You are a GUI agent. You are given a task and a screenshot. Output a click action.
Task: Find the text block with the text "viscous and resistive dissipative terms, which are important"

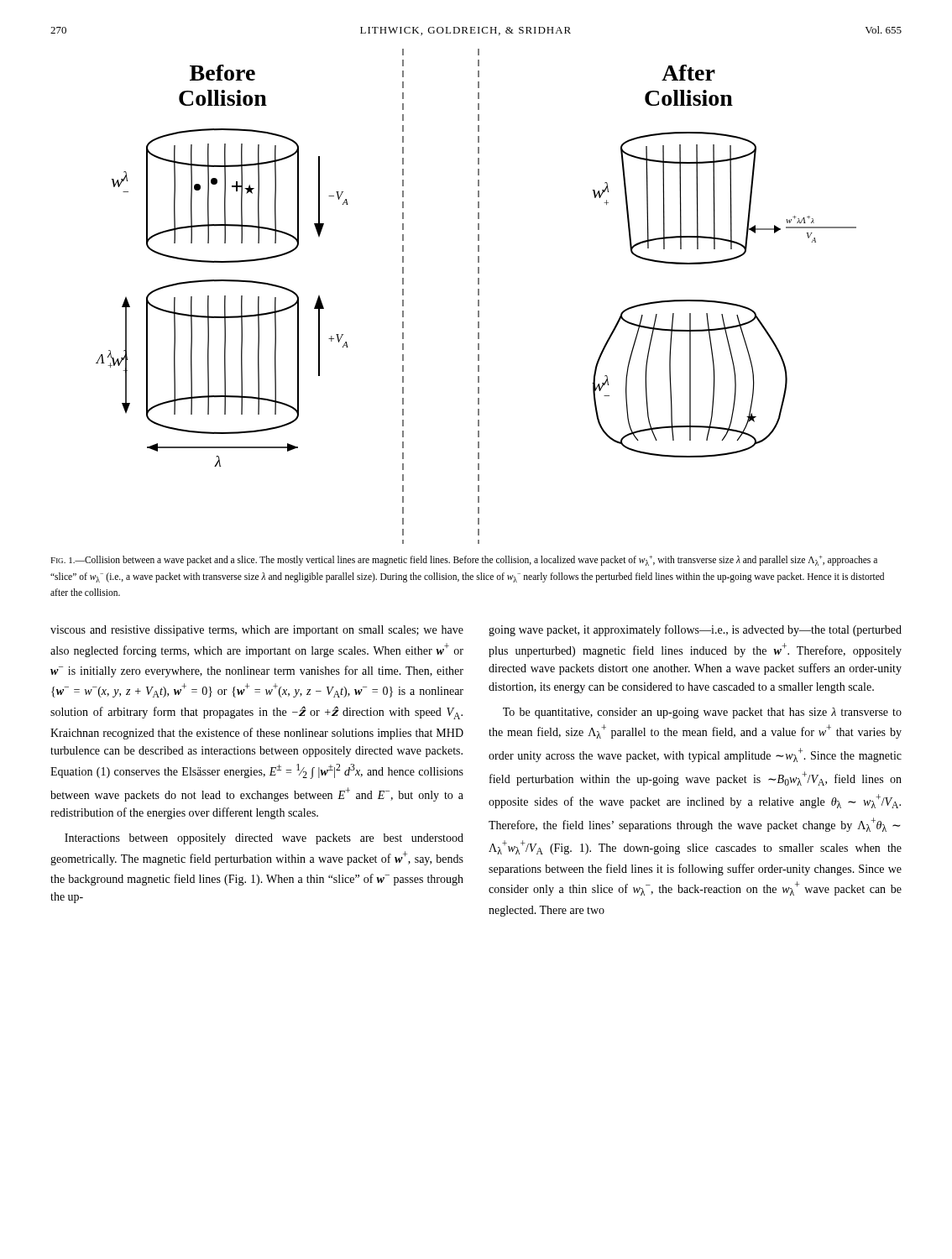[257, 764]
